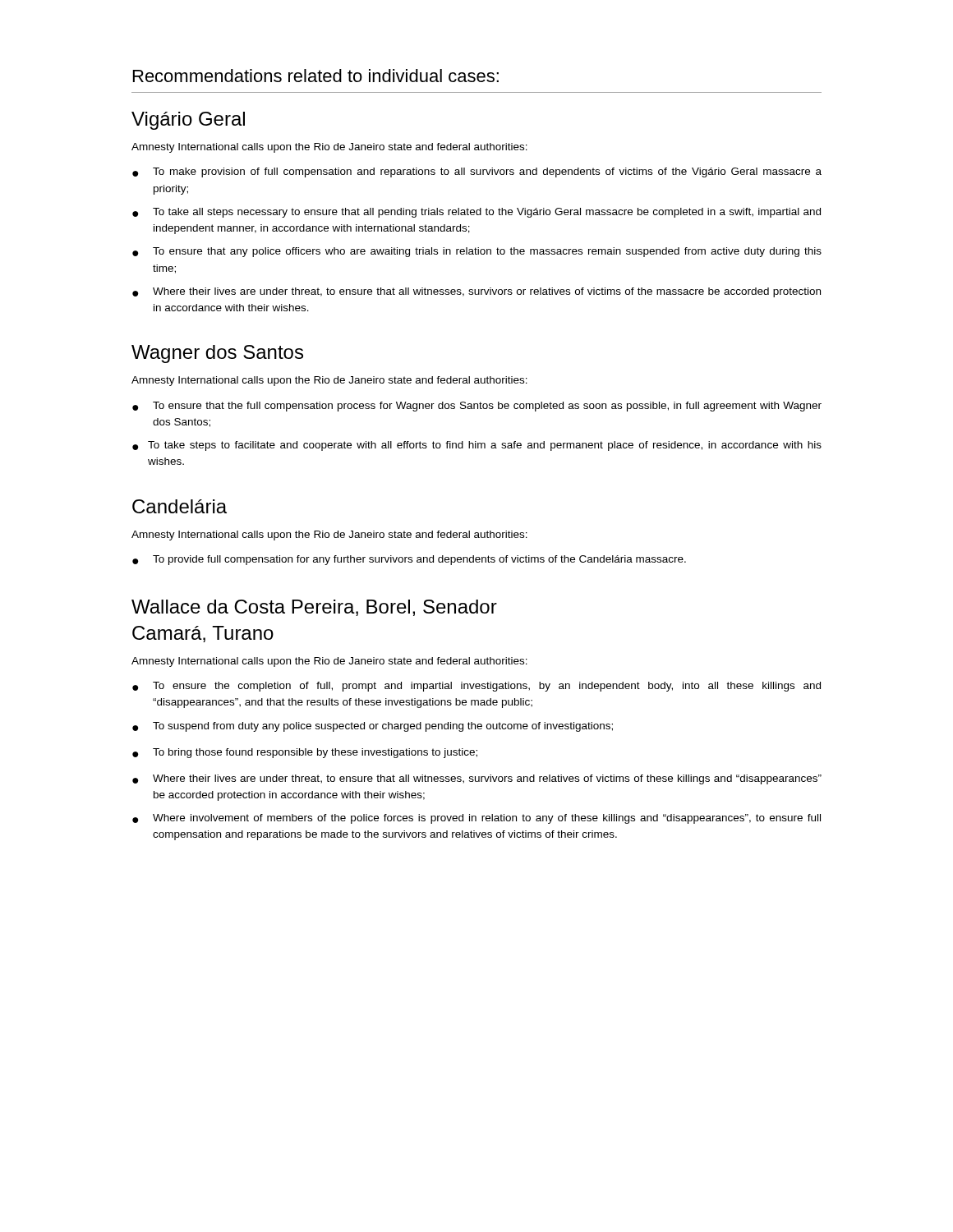Screen dimensions: 1232x953
Task: Locate the element starting "Camará, Turano"
Action: [x=203, y=633]
